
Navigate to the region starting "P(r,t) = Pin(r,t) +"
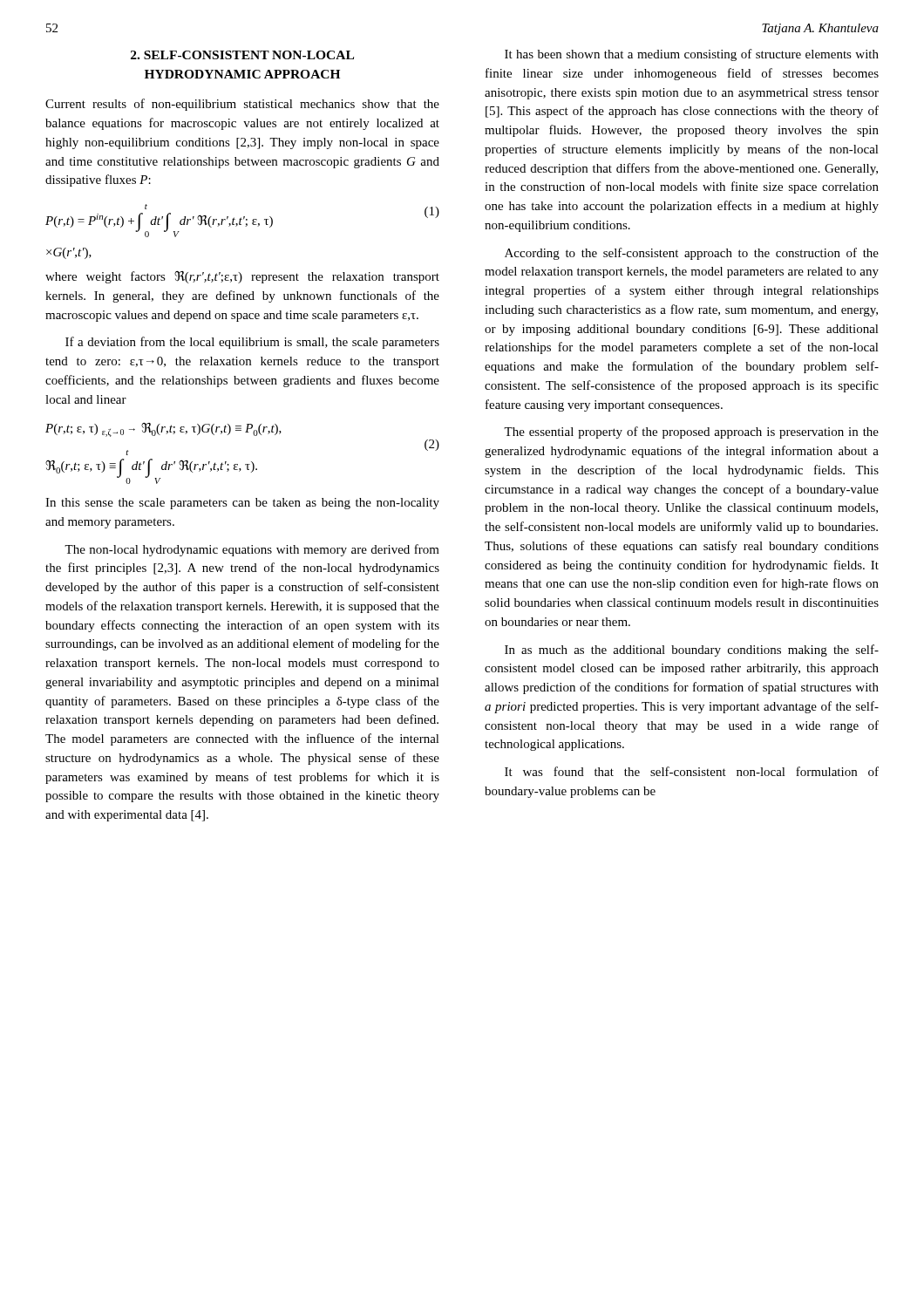[x=242, y=231]
